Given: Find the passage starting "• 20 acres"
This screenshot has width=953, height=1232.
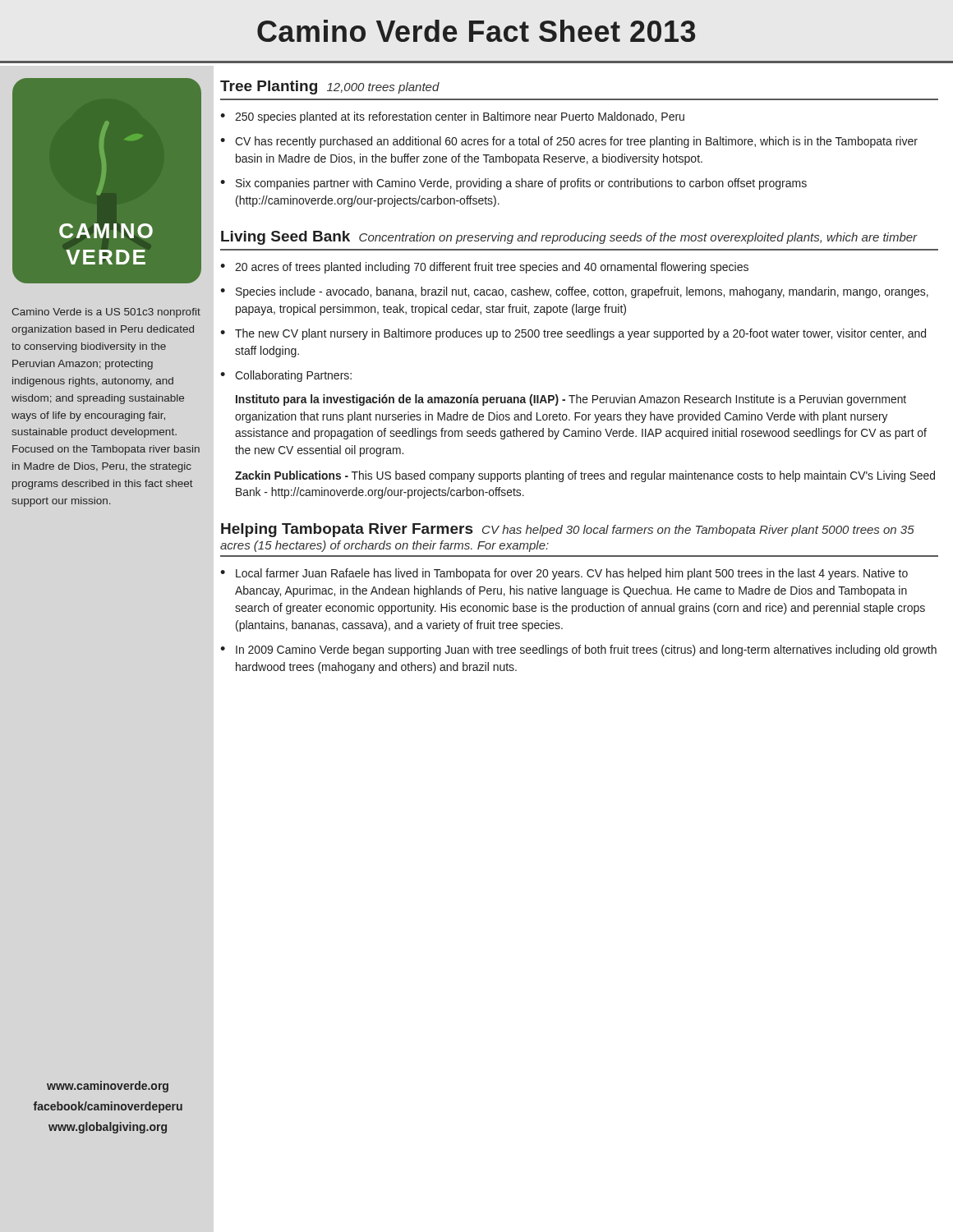Looking at the screenshot, I should pos(579,267).
